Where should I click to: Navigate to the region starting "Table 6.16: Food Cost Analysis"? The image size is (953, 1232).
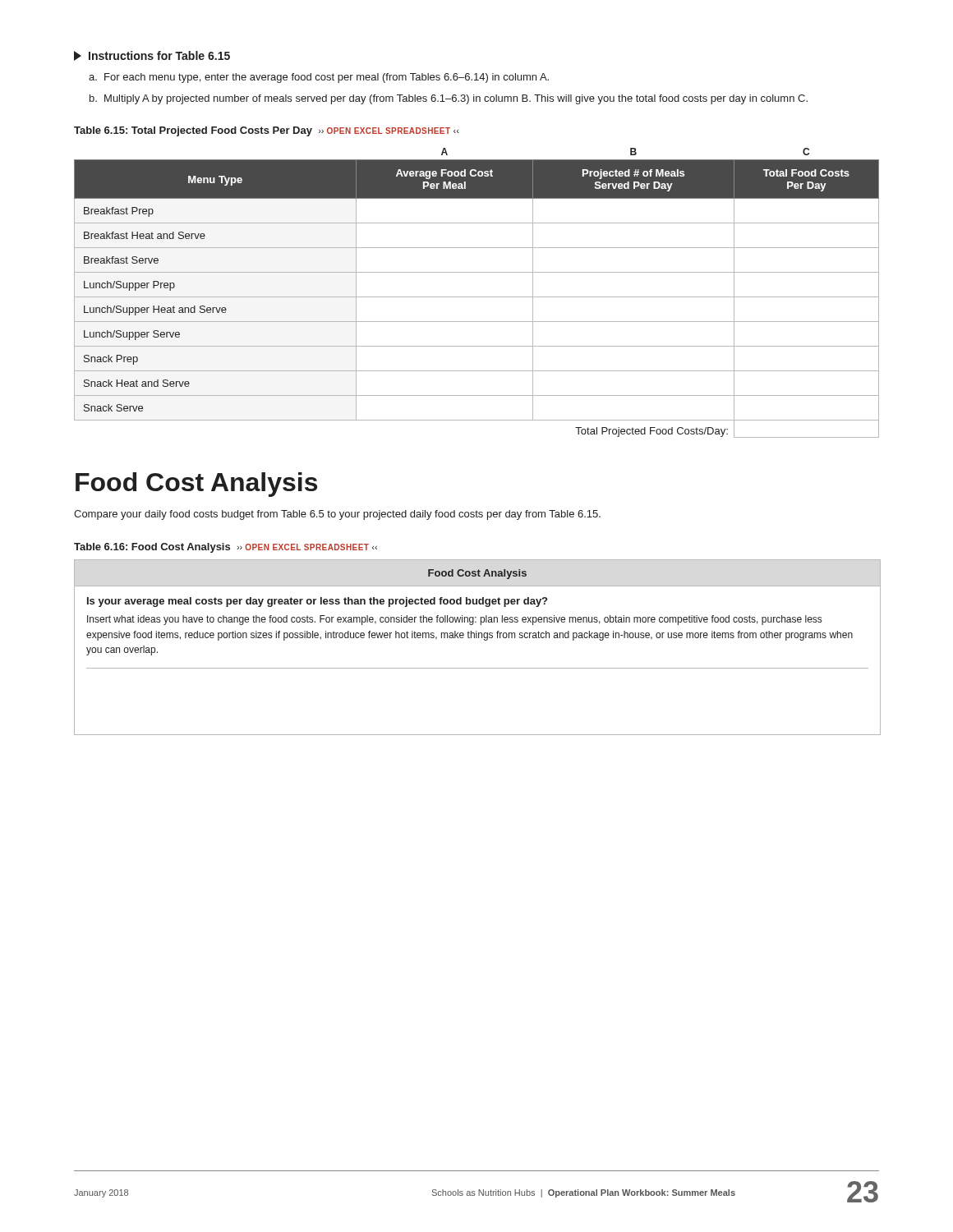coord(226,547)
